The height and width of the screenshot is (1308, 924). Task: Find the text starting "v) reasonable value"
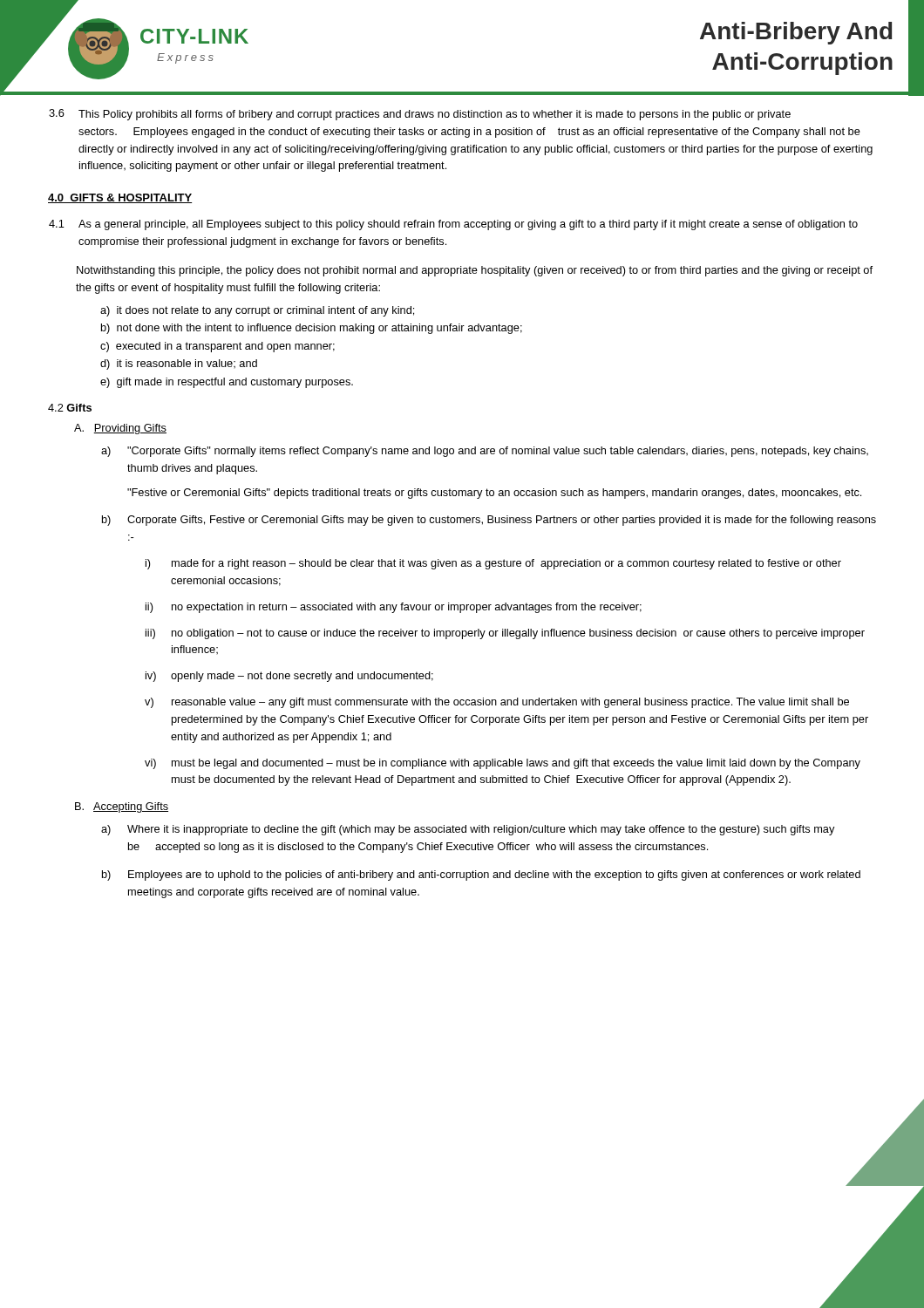point(512,719)
